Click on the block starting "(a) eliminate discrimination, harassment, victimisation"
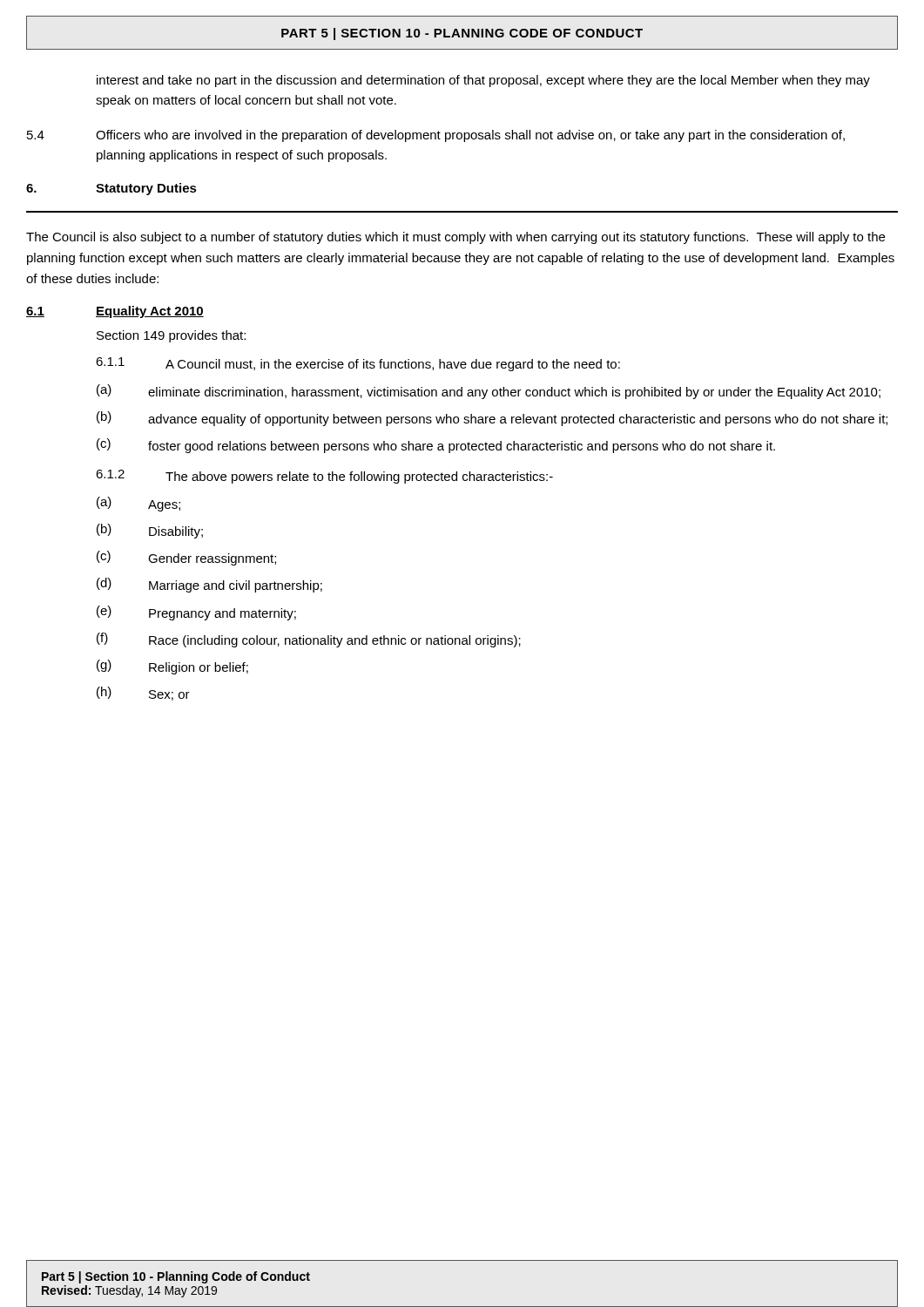The height and width of the screenshot is (1307, 924). (497, 391)
